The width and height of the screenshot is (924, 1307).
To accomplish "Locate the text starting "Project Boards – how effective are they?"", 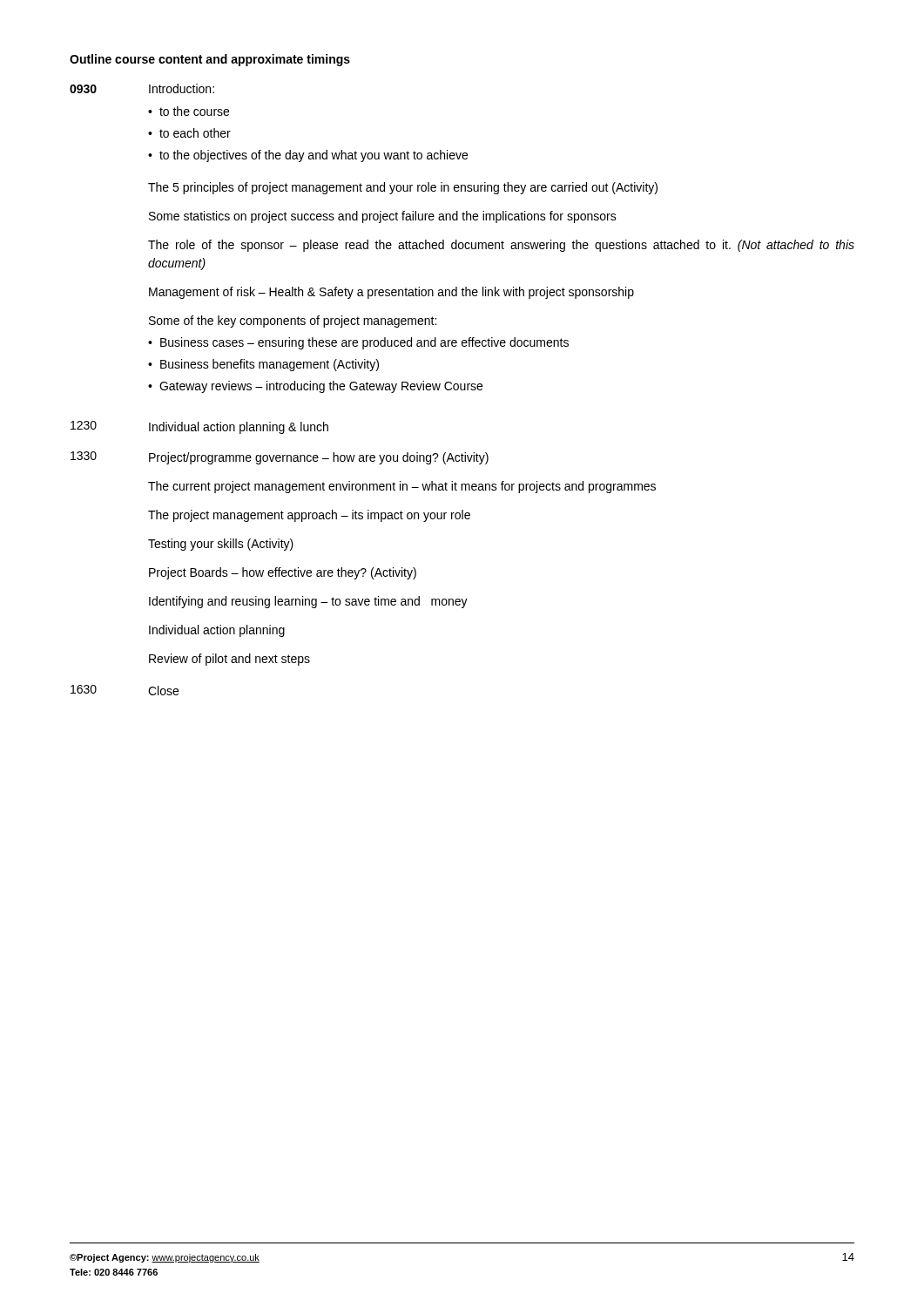I will coord(282,572).
